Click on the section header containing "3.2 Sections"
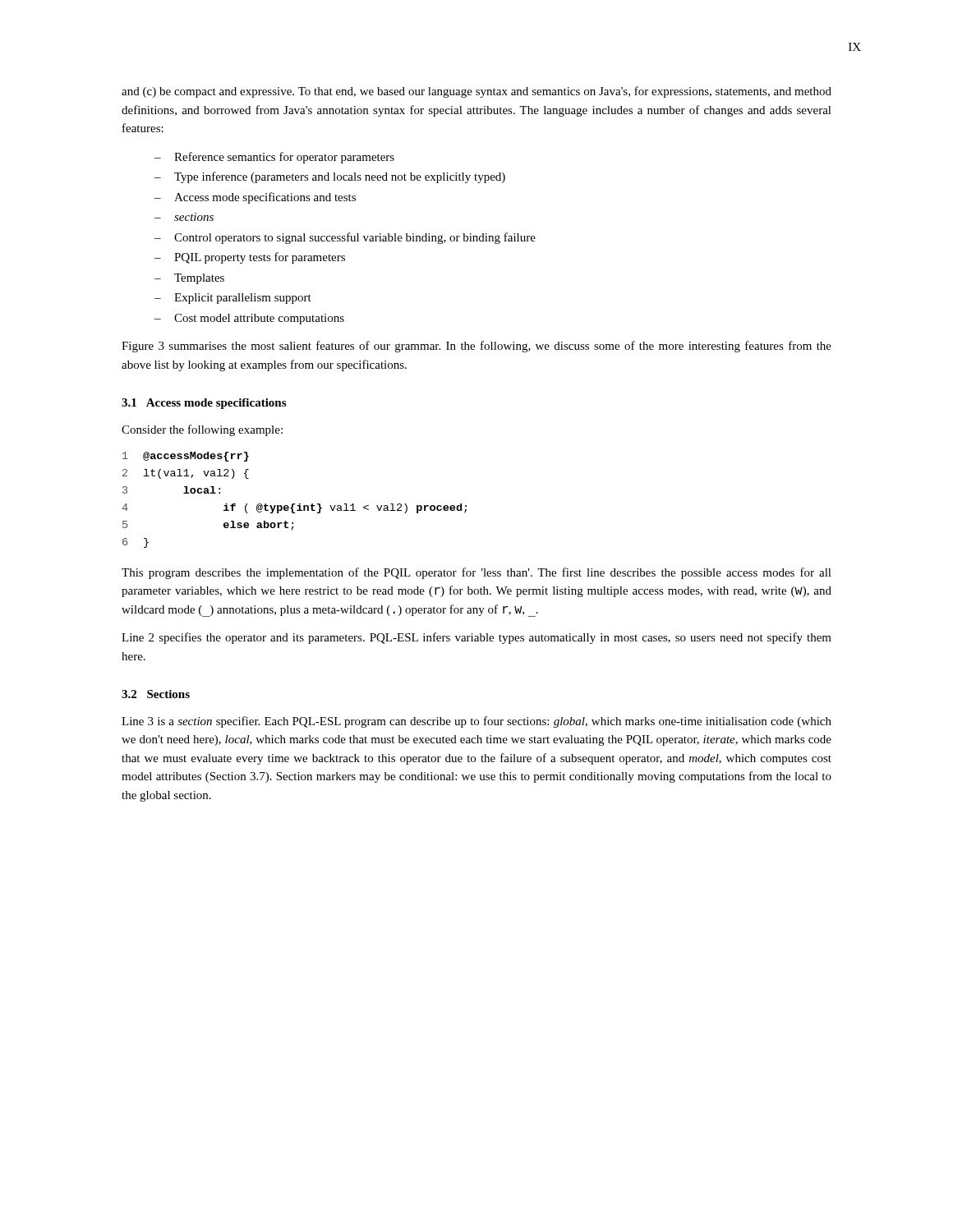The width and height of the screenshot is (953, 1232). click(x=156, y=694)
